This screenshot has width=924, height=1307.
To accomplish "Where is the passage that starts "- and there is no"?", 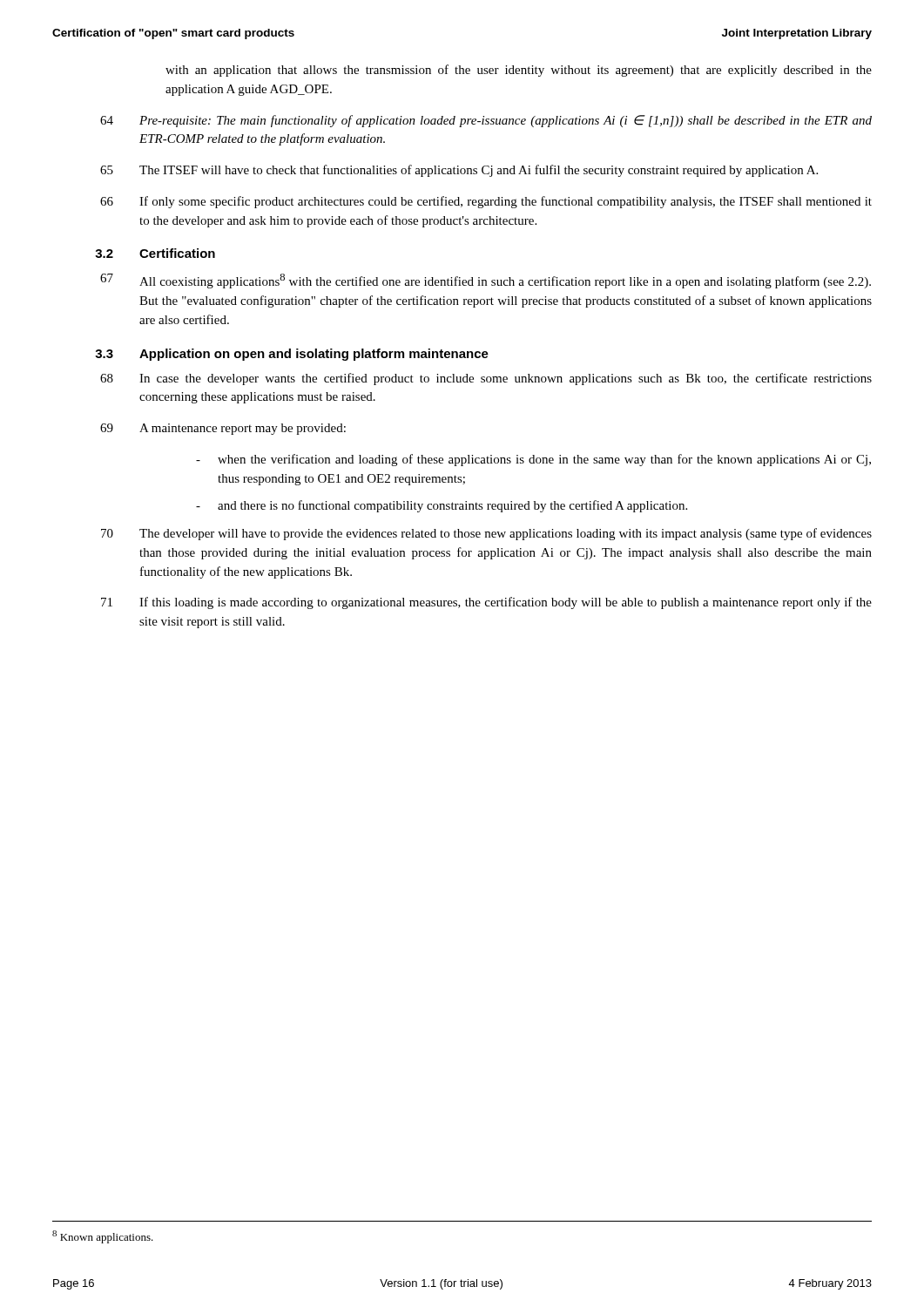I will point(506,506).
